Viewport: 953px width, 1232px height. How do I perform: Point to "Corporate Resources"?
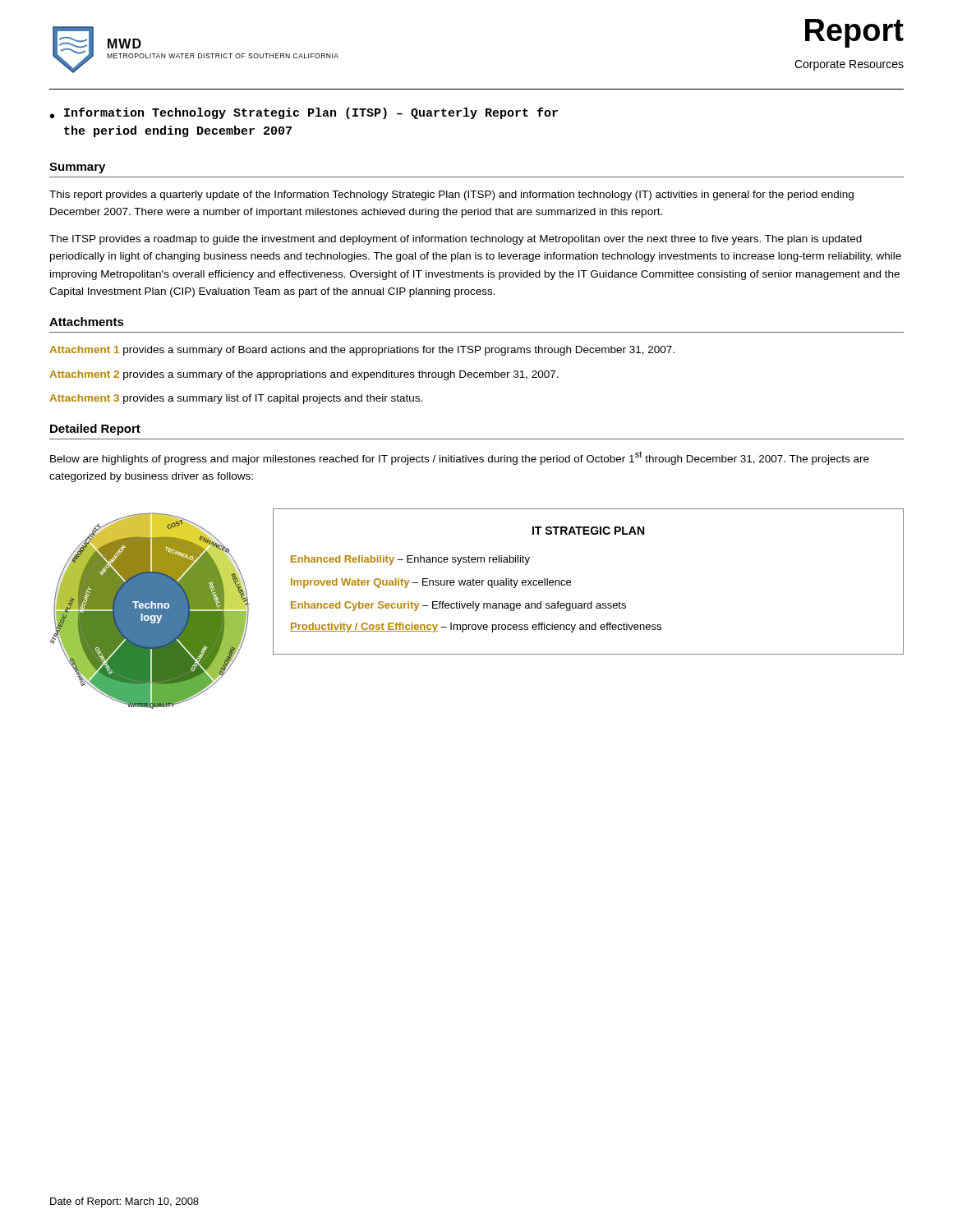click(849, 64)
